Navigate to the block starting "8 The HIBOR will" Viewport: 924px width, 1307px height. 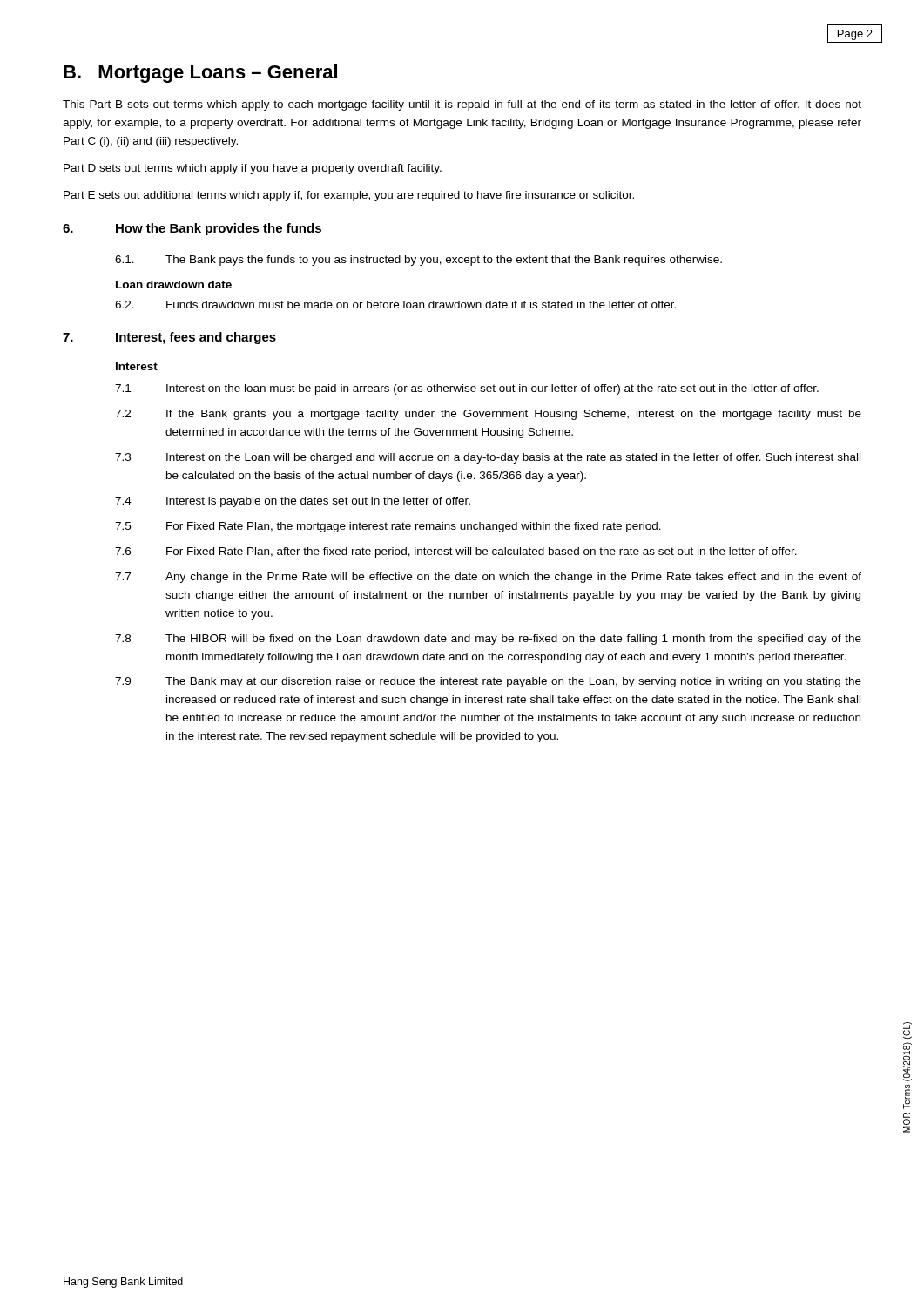pos(488,648)
